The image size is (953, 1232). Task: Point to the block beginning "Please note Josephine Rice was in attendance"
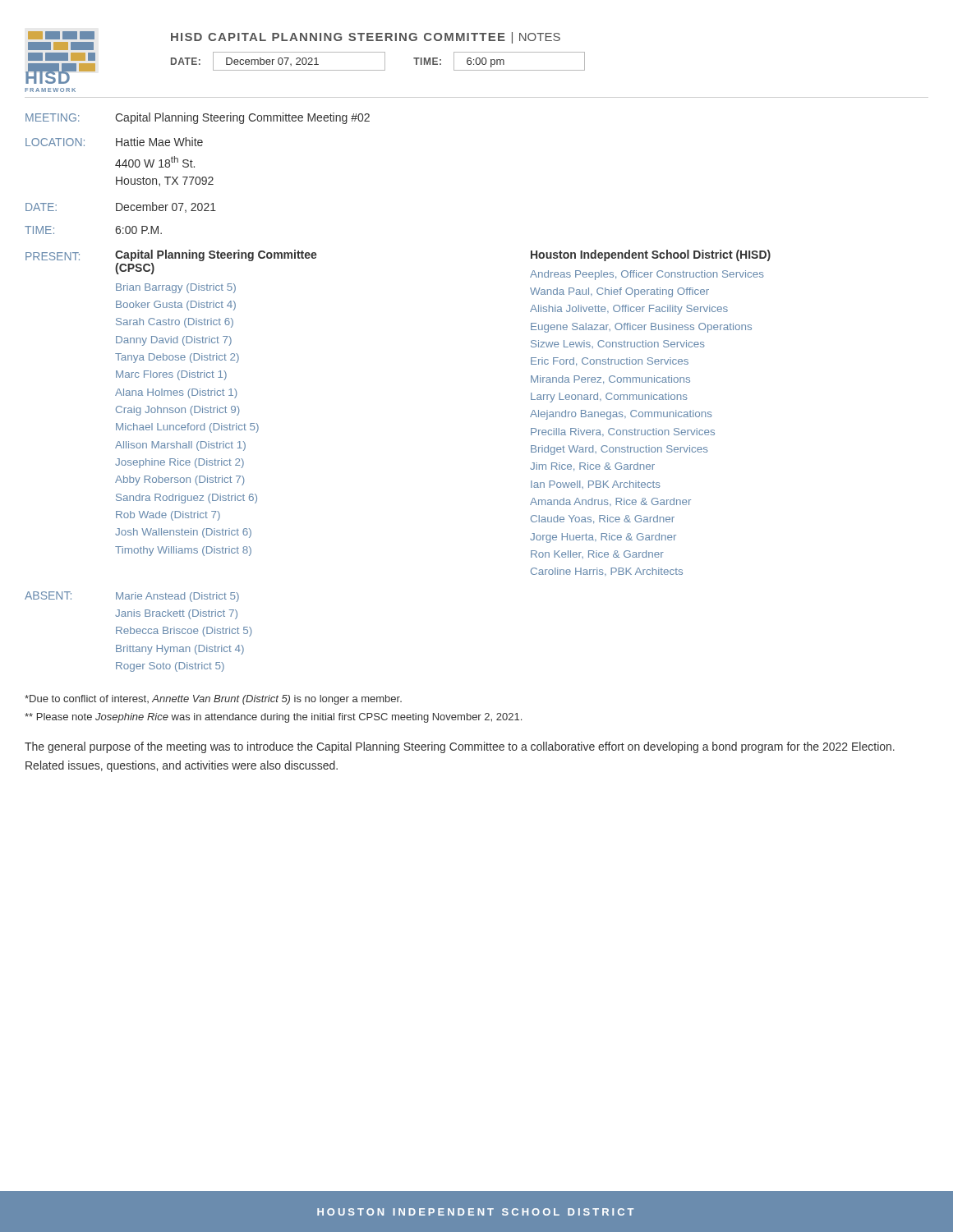coord(274,717)
